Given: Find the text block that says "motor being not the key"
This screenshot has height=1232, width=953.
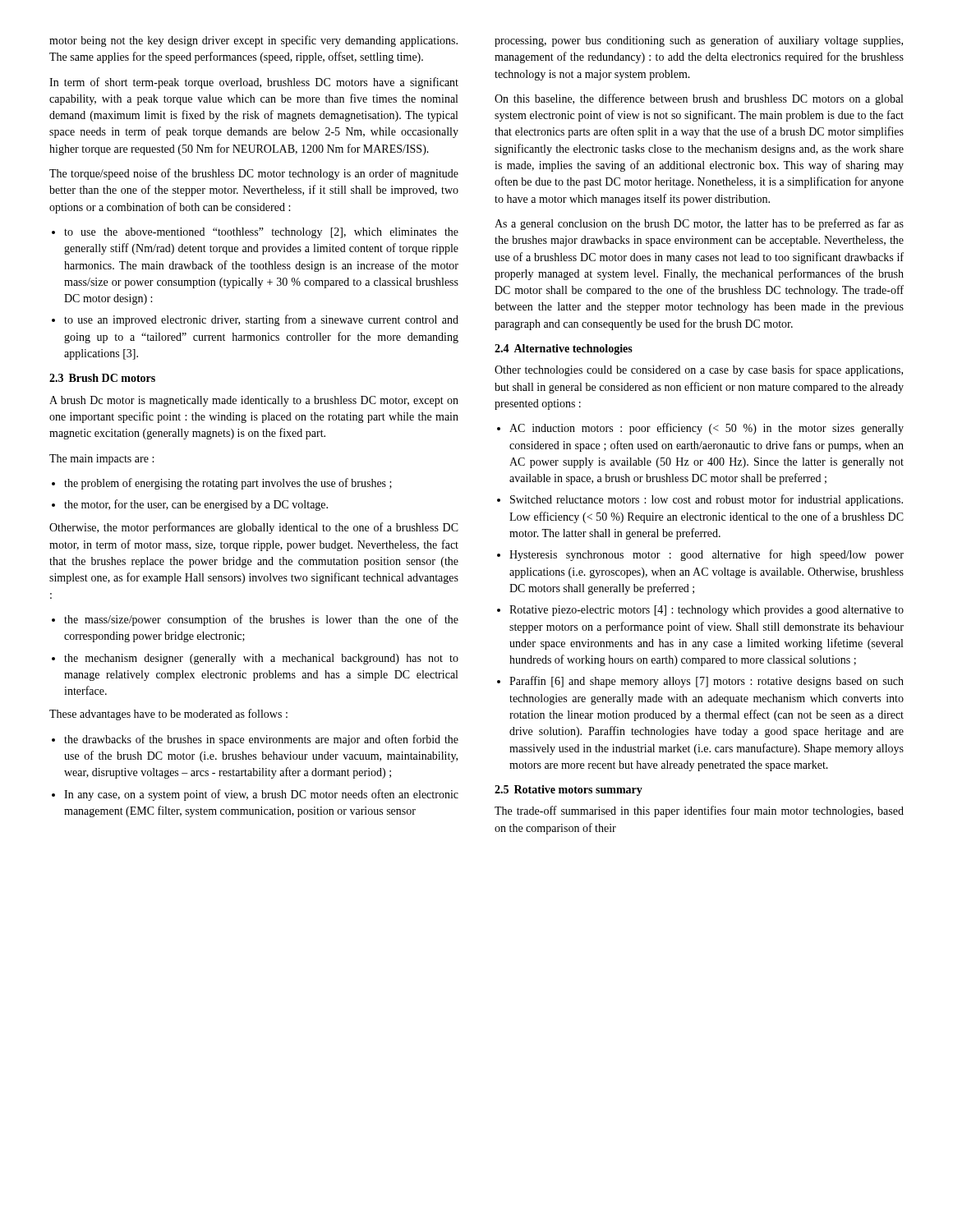Looking at the screenshot, I should tap(254, 50).
